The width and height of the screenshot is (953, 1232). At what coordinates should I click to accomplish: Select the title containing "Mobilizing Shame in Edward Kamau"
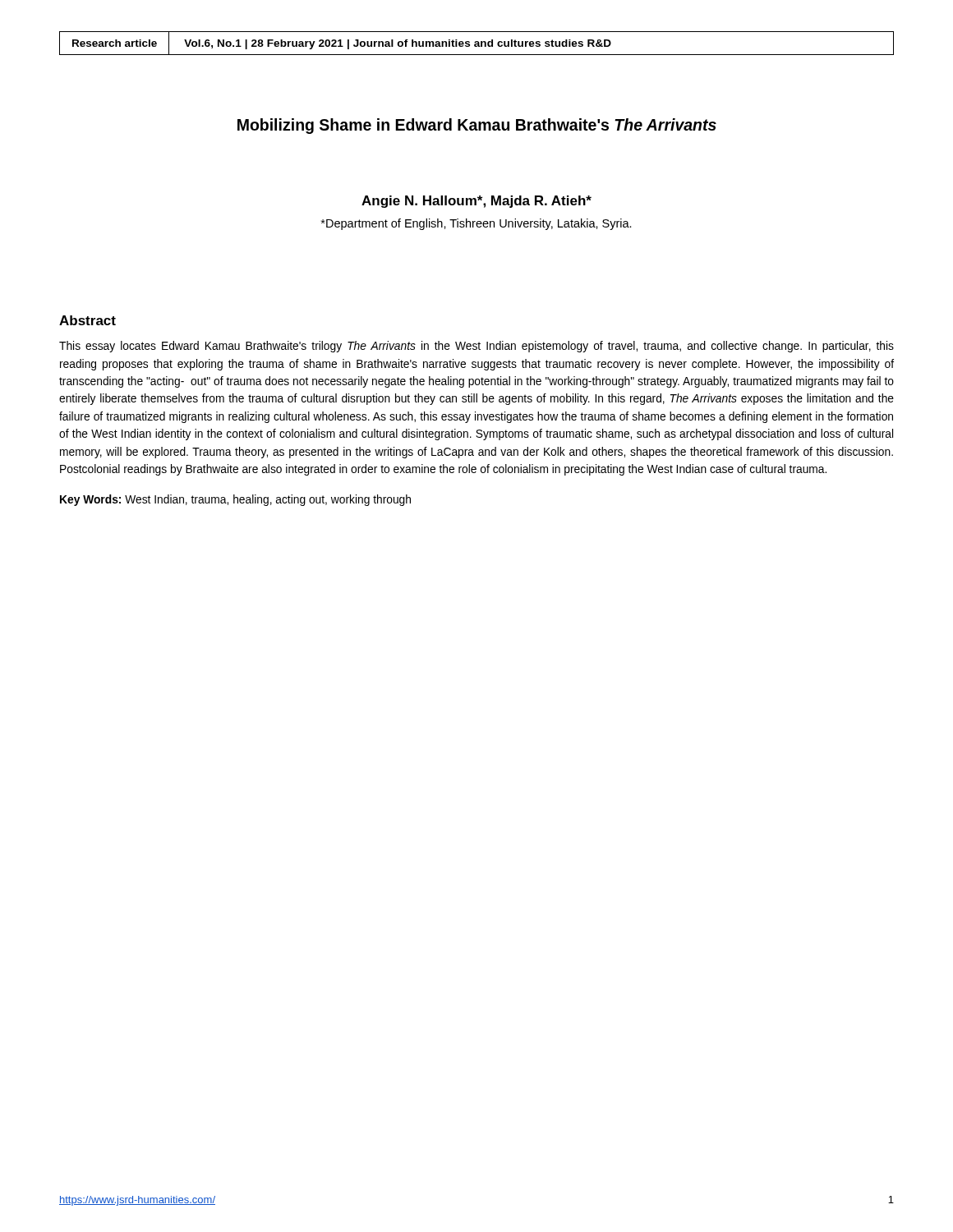point(476,125)
